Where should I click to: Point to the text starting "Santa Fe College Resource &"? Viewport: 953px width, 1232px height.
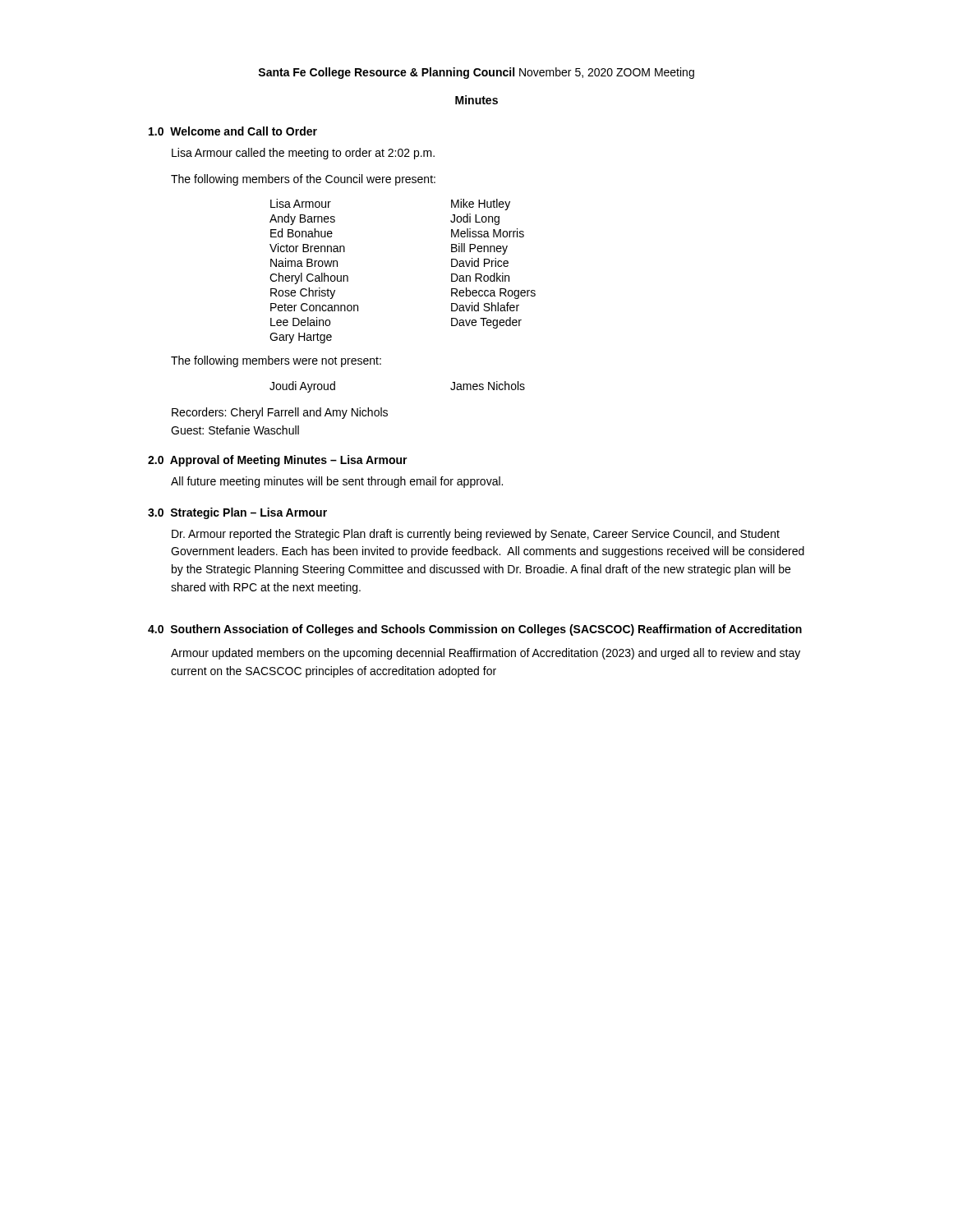click(x=476, y=72)
